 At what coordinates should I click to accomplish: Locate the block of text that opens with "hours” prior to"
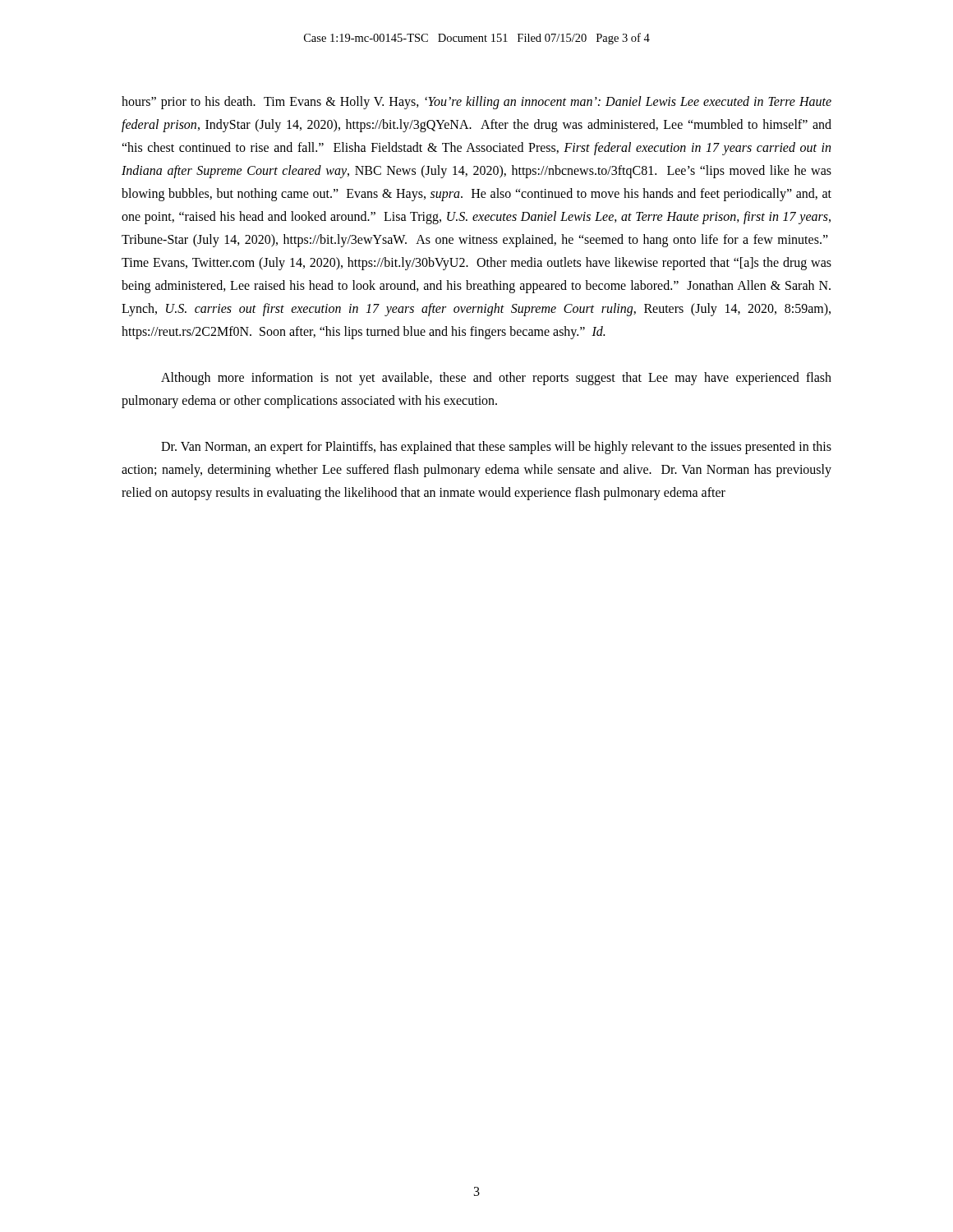(476, 216)
